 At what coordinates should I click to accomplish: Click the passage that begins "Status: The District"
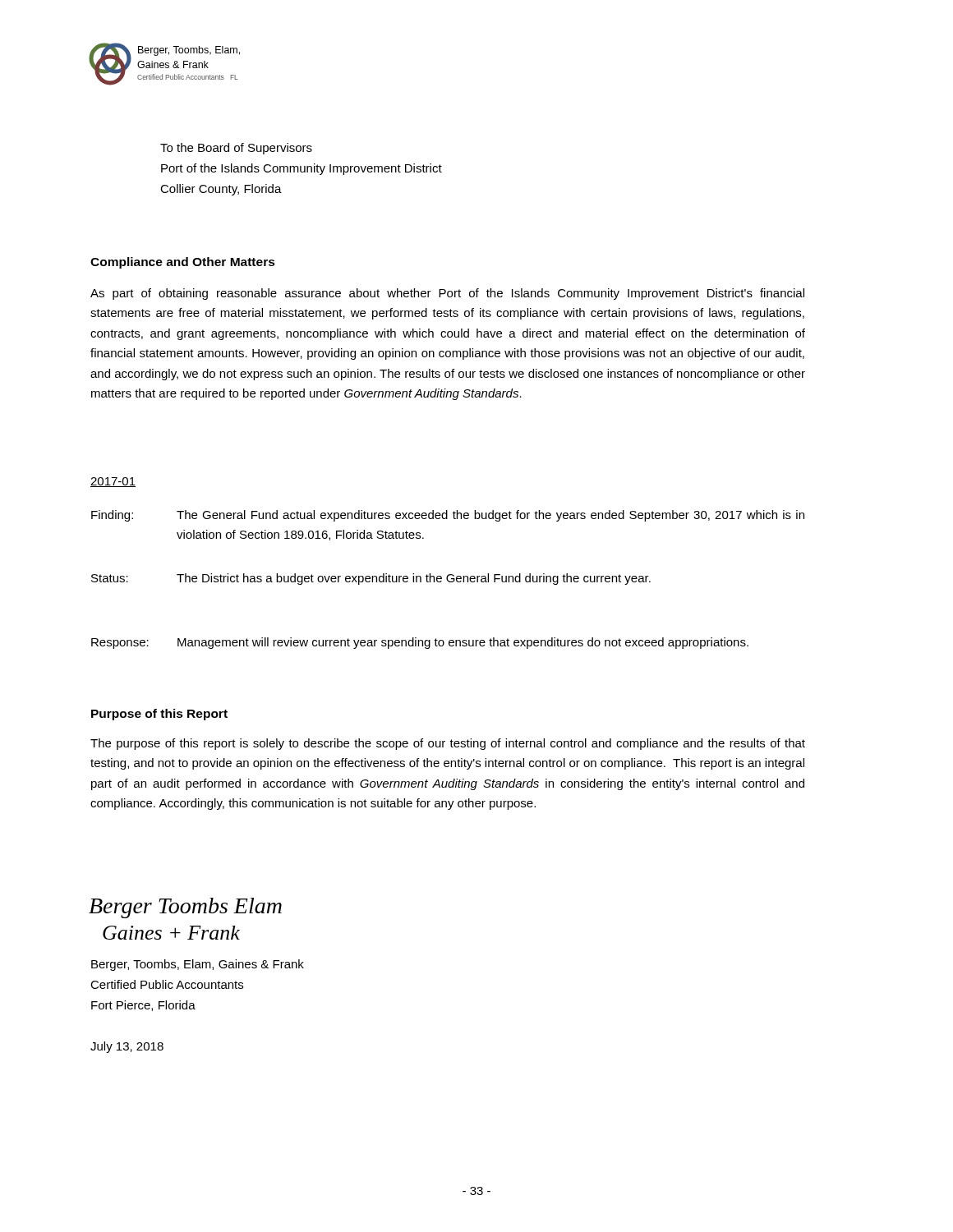371,578
